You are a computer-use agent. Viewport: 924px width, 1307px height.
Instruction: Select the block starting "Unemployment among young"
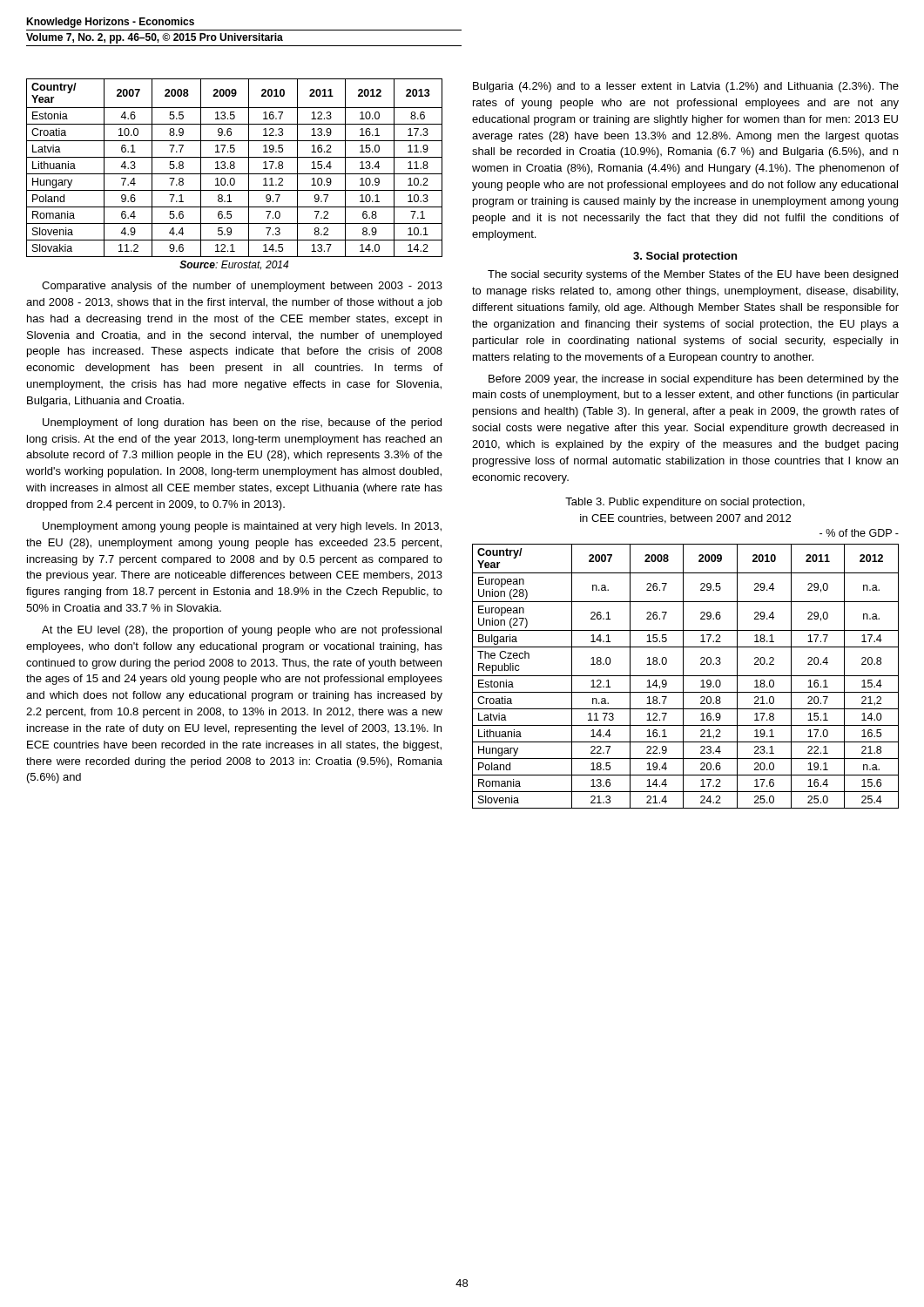coord(234,567)
